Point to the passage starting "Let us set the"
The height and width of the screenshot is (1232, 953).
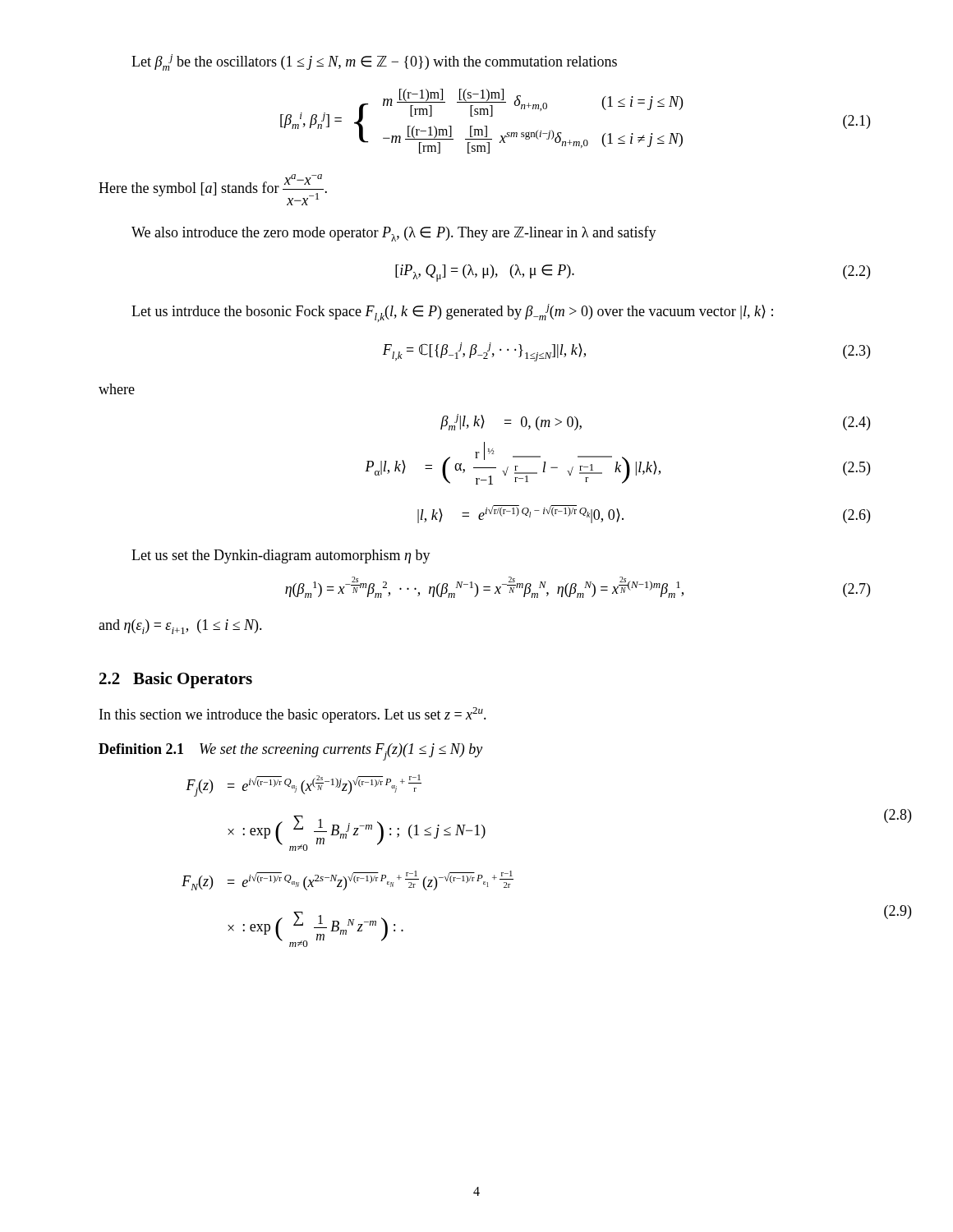pos(281,555)
